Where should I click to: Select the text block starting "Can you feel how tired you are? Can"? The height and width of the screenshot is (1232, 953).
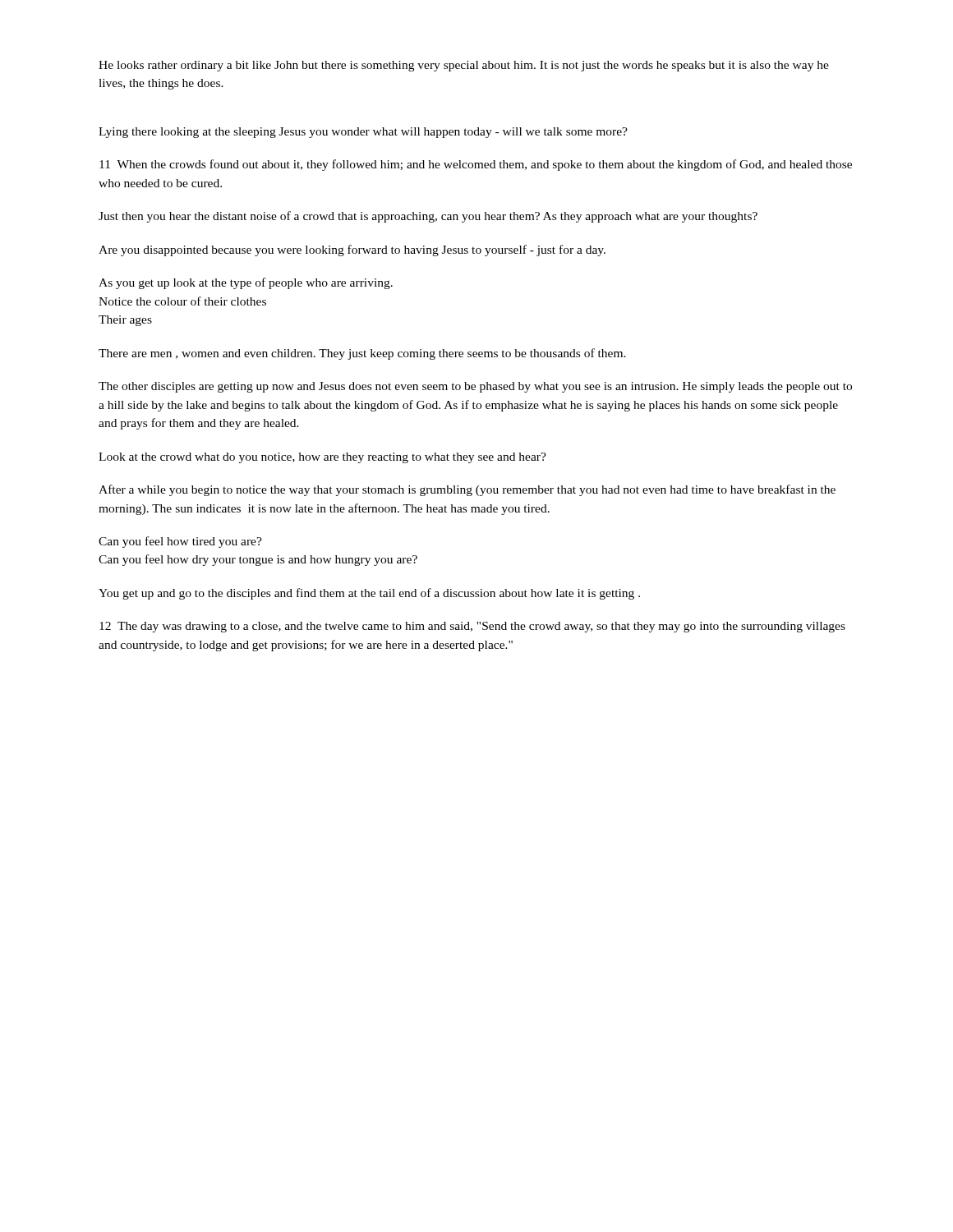(258, 550)
